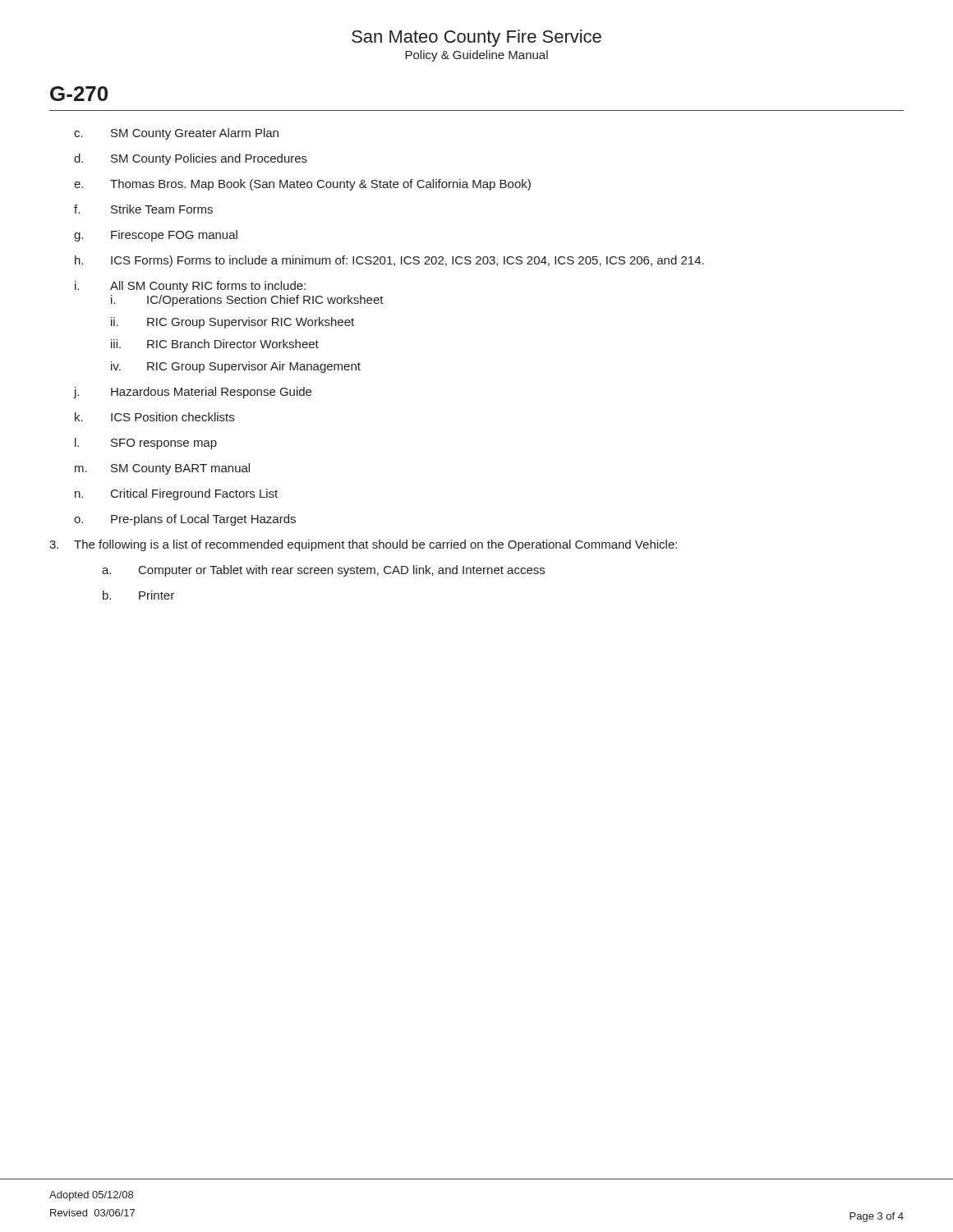Select the passage starting "g. Firescope FOG manual"
This screenshot has width=953, height=1232.
(156, 236)
